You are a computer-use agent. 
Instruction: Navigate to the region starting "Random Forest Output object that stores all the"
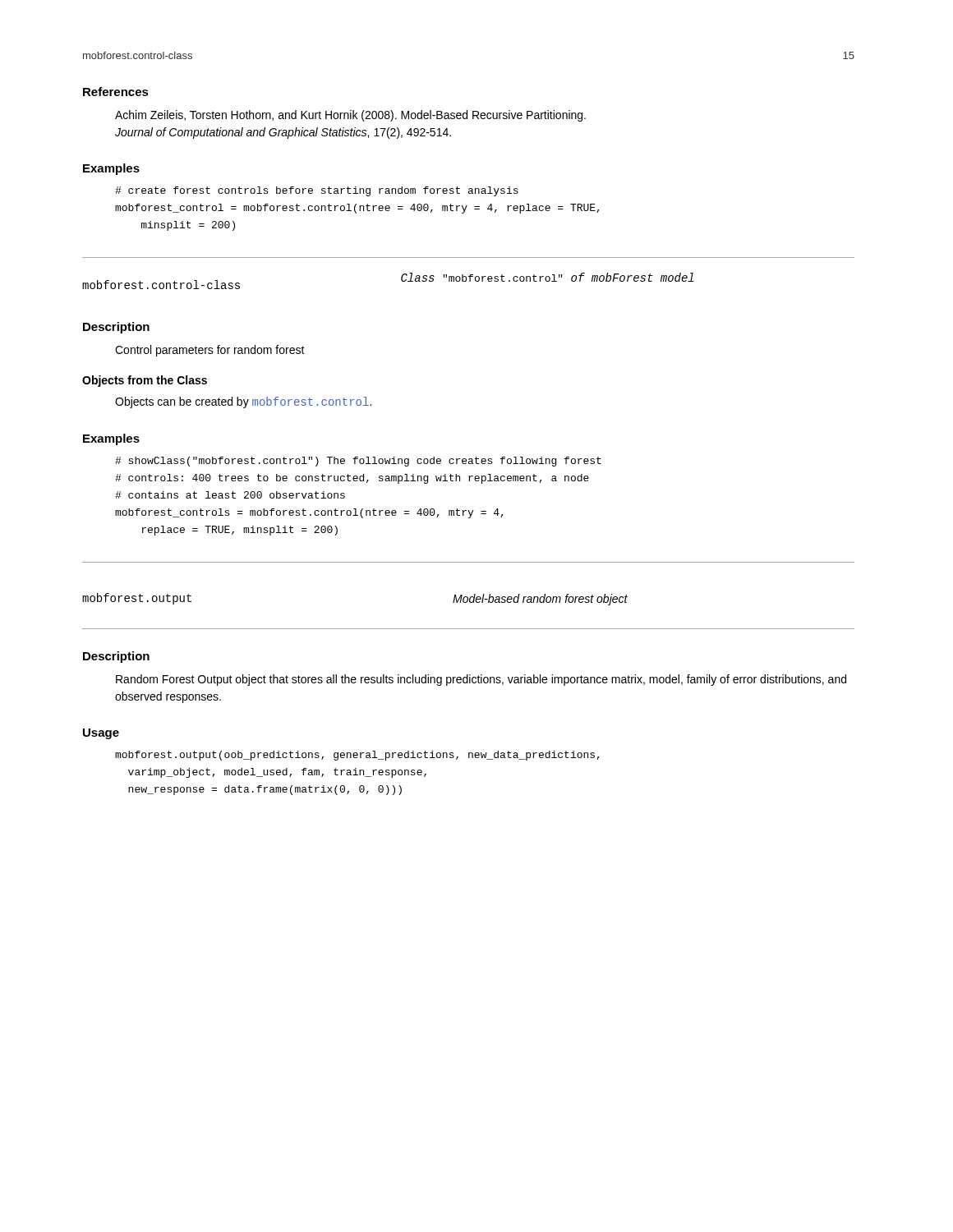(481, 688)
